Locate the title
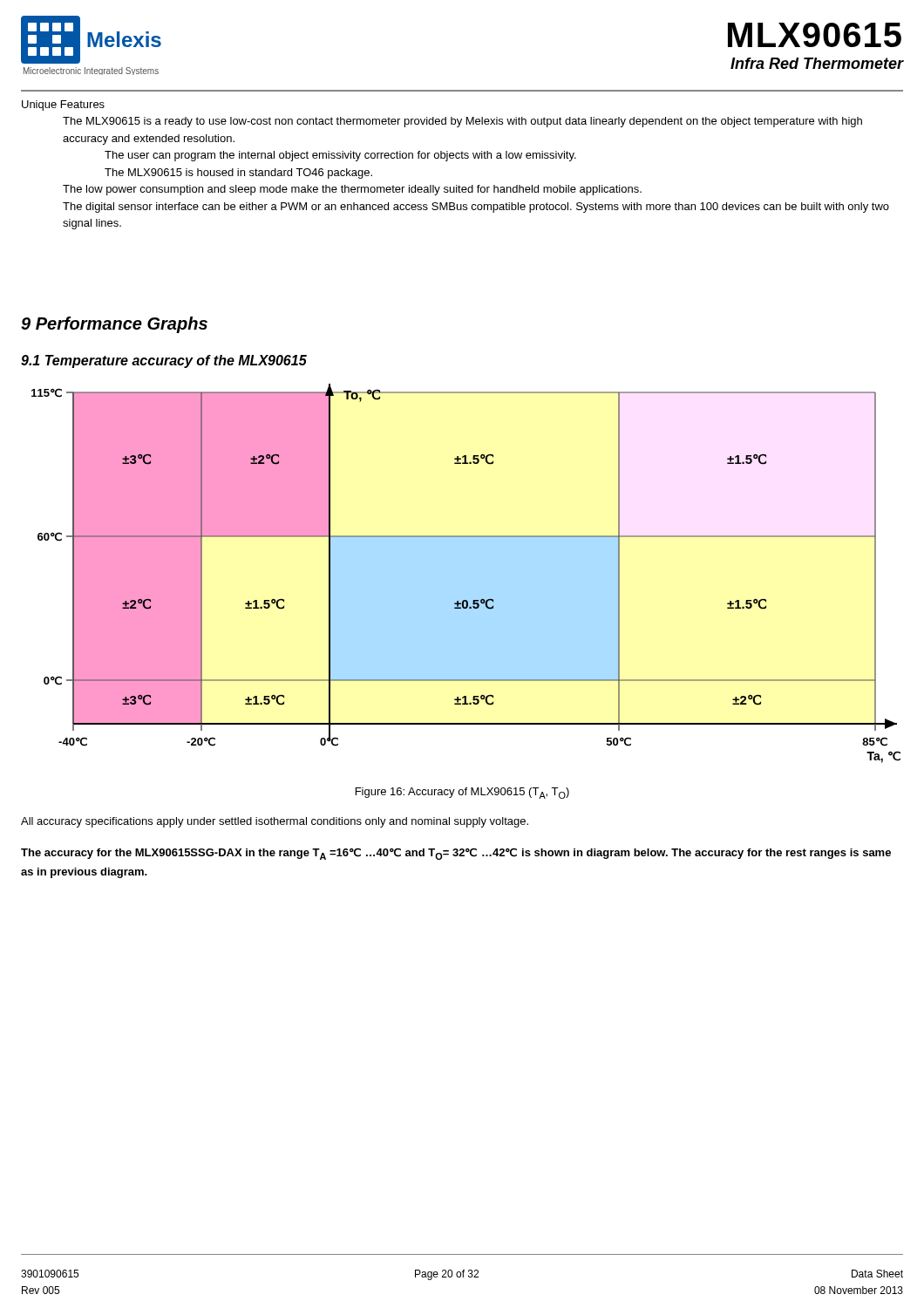The image size is (924, 1308). (x=814, y=44)
